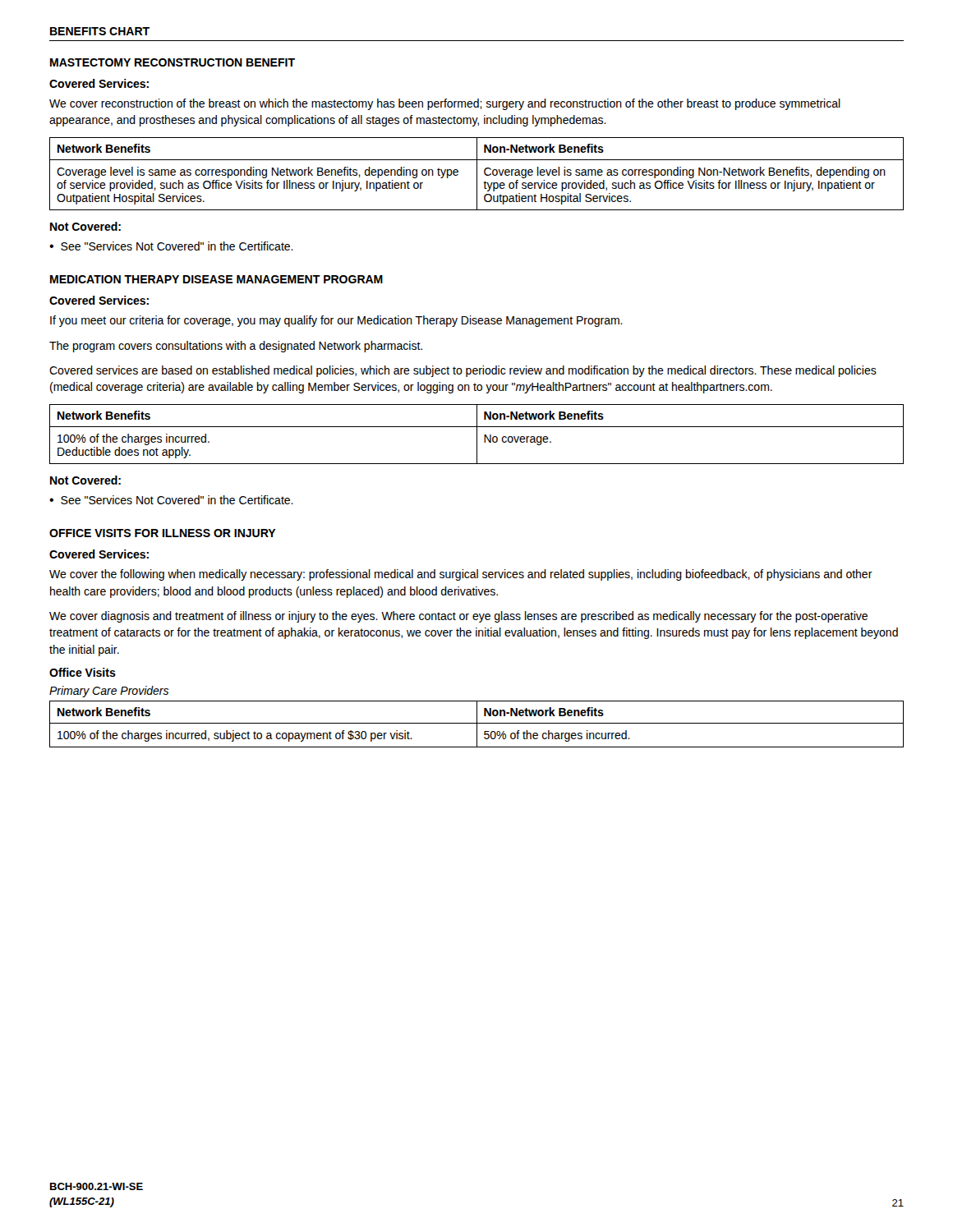Navigate to the element starting "MEDICATION THERAPY DISEASE MANAGEMENT PROGRAM"
Screen dimensions: 1232x953
pos(216,280)
